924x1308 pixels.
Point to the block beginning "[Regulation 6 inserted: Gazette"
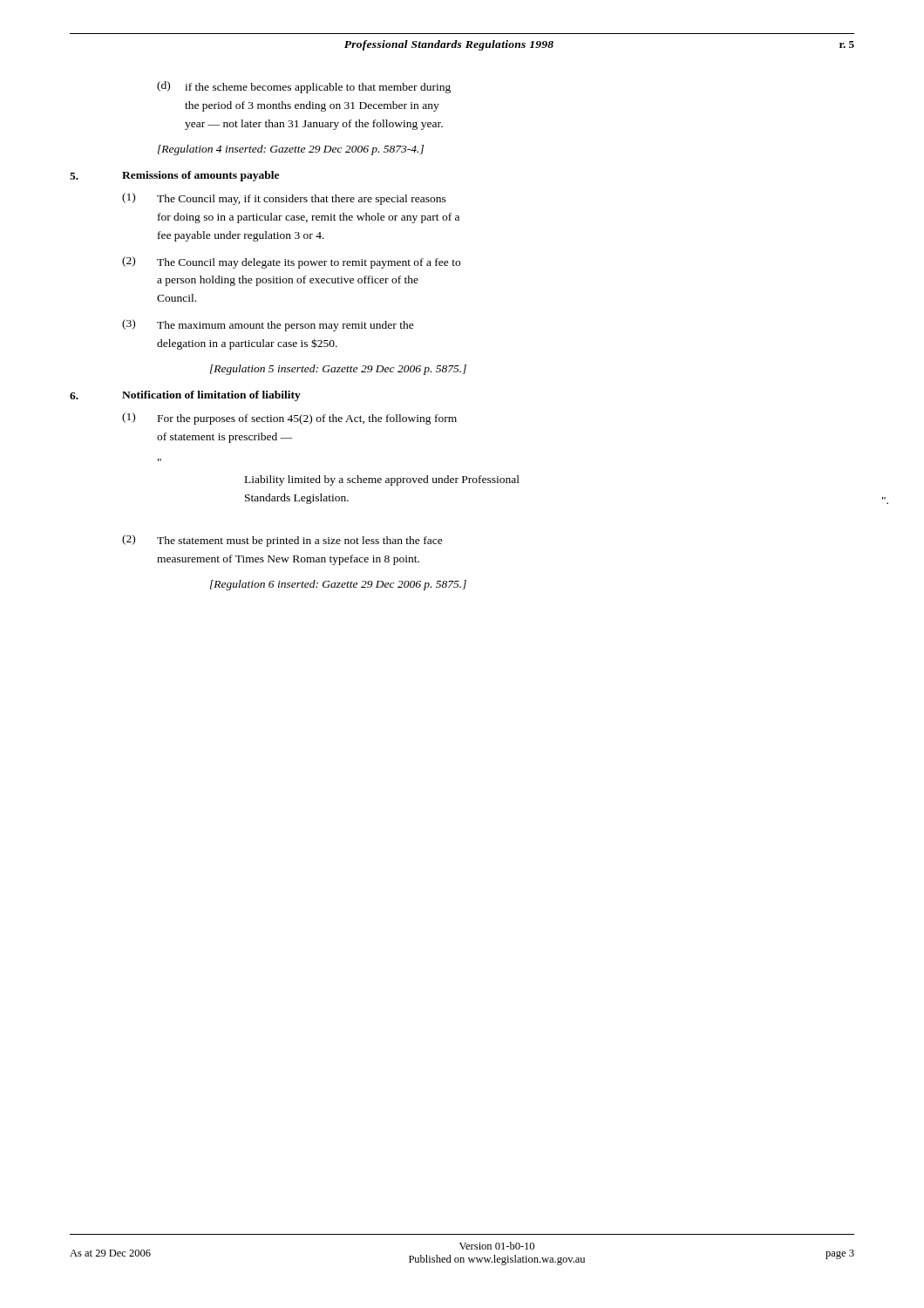pos(338,583)
